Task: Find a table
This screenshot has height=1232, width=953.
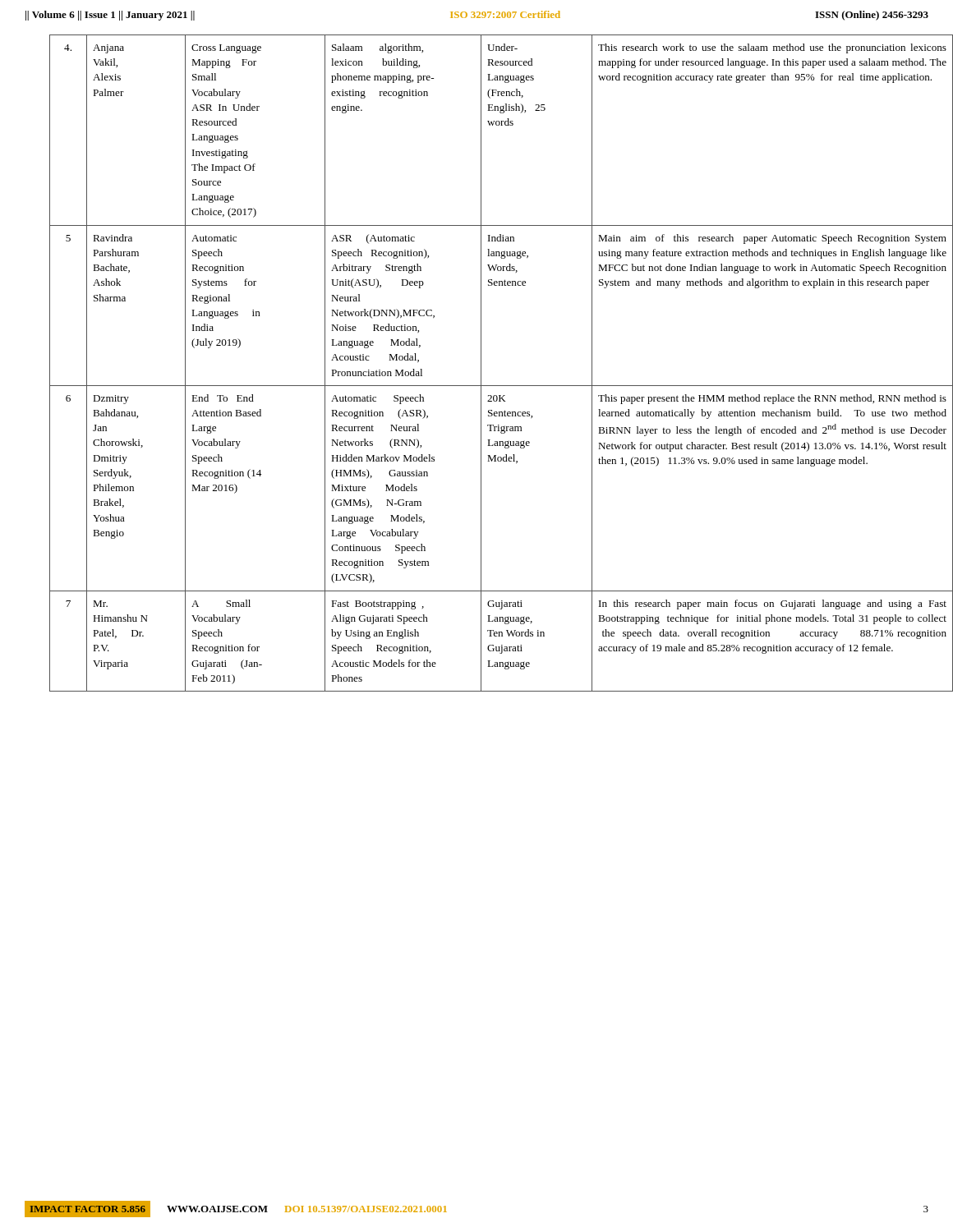Action: [x=476, y=363]
